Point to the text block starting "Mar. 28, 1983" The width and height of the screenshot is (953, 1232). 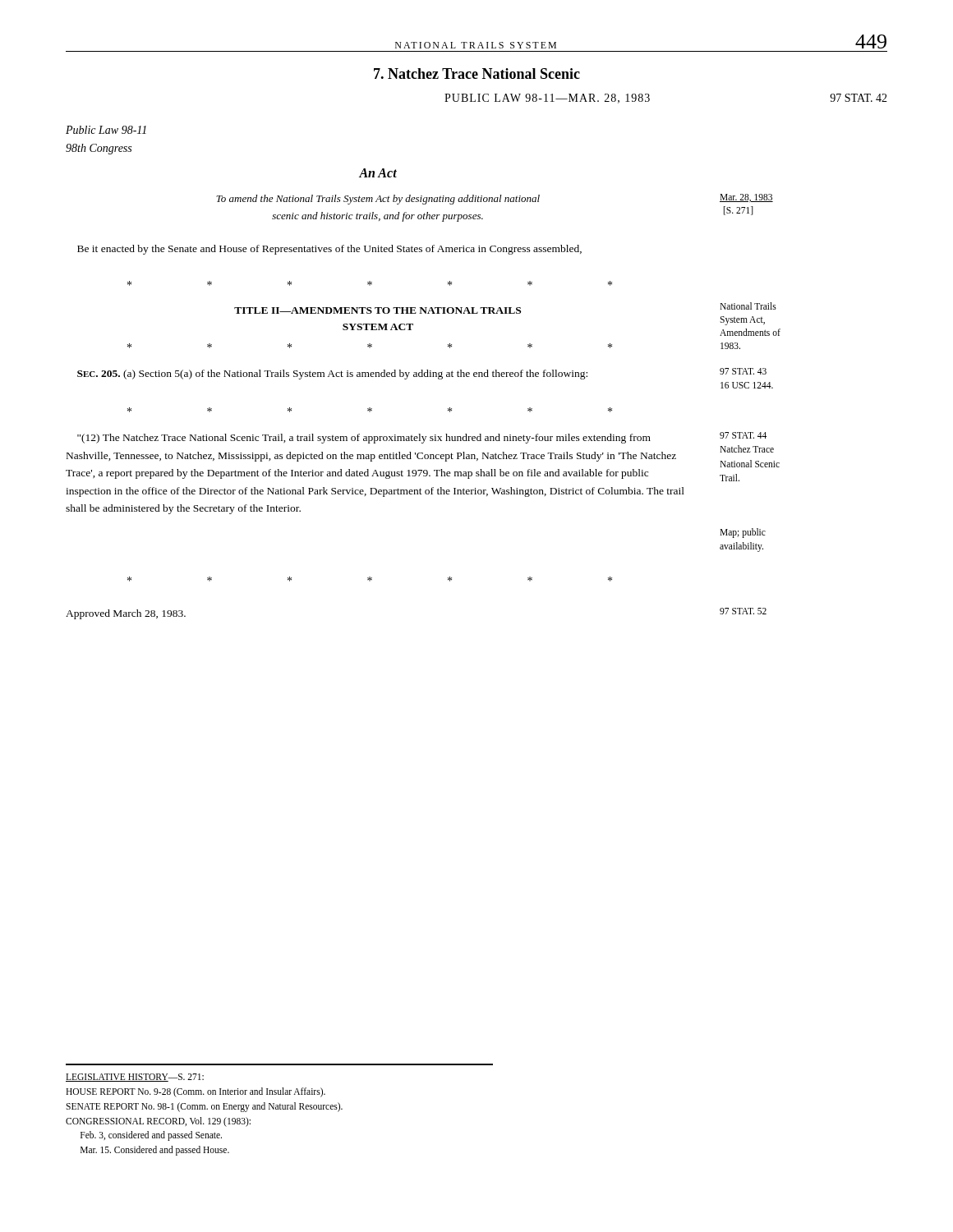coord(746,204)
